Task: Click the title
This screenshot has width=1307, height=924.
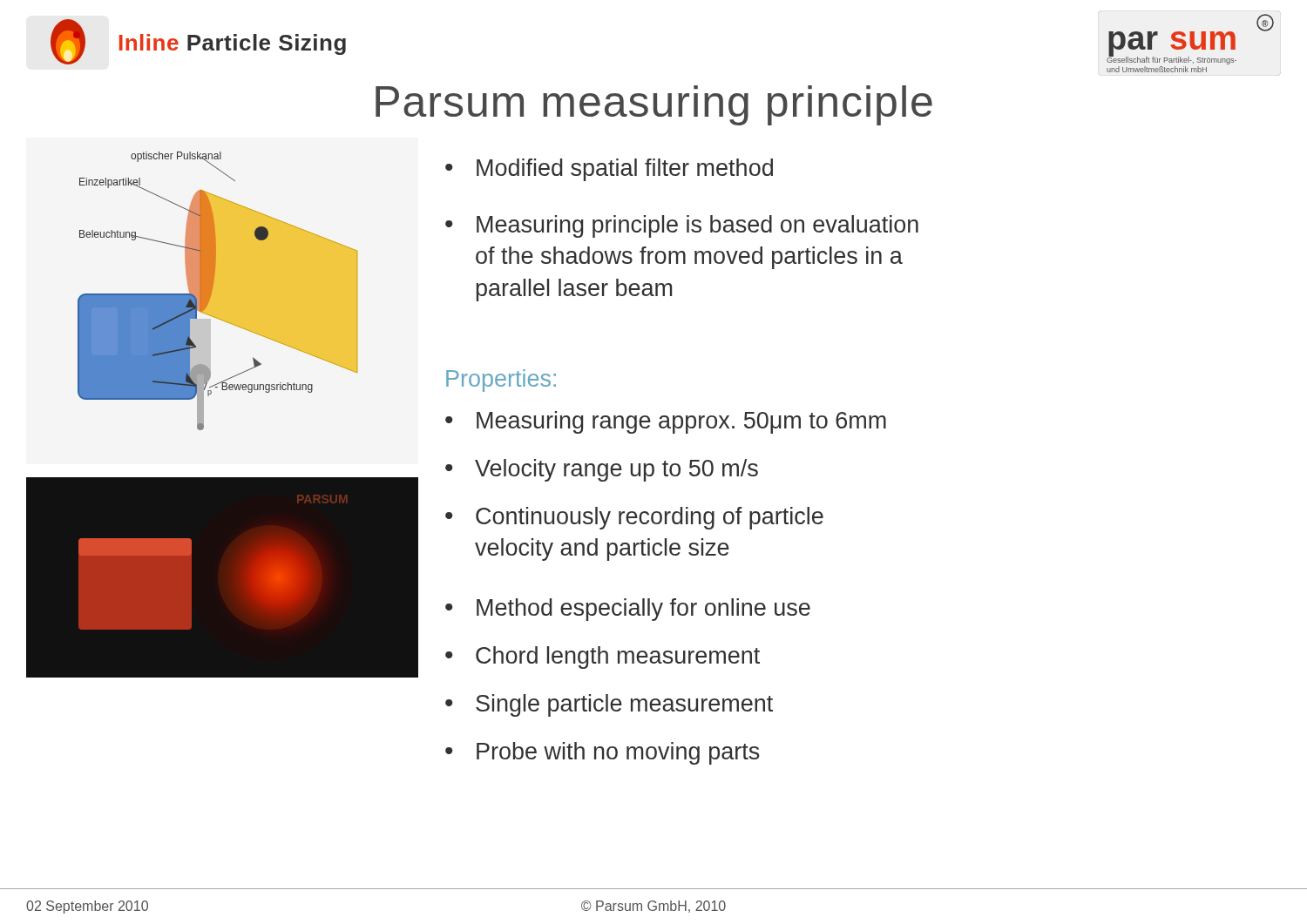Action: pos(654,102)
